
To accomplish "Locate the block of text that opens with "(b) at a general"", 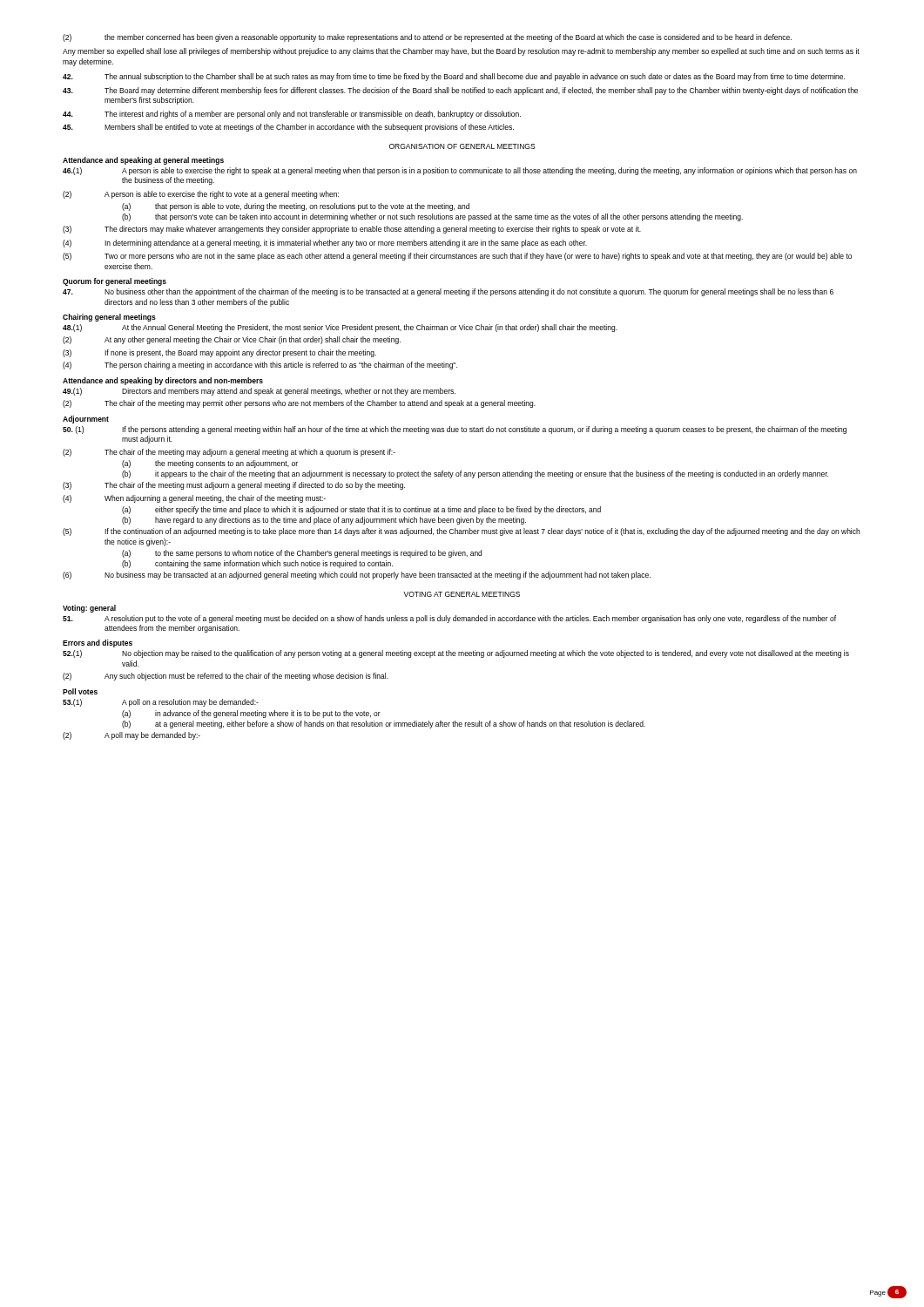I will pos(492,724).
